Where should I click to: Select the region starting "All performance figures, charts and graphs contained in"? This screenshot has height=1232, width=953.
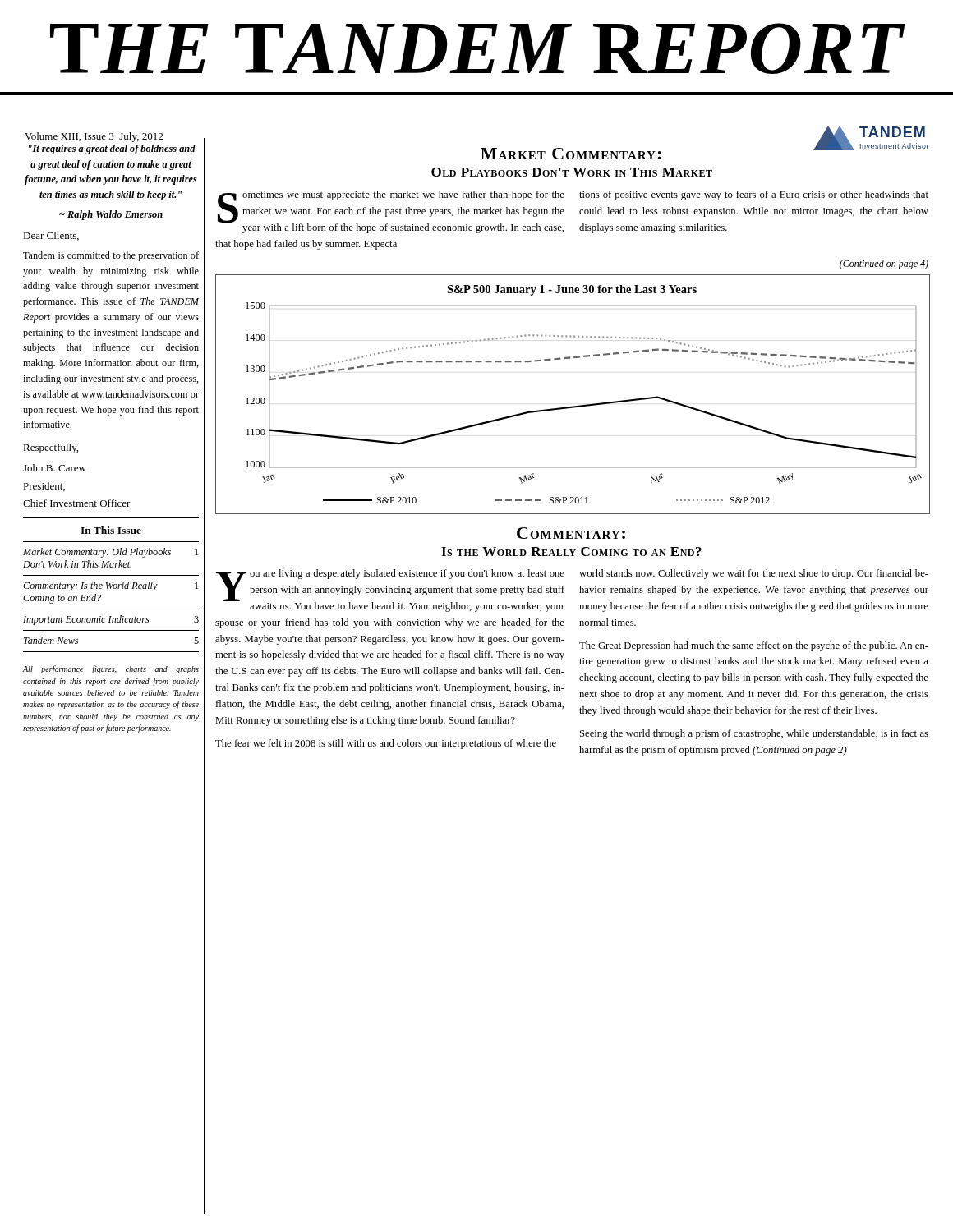[x=111, y=699]
